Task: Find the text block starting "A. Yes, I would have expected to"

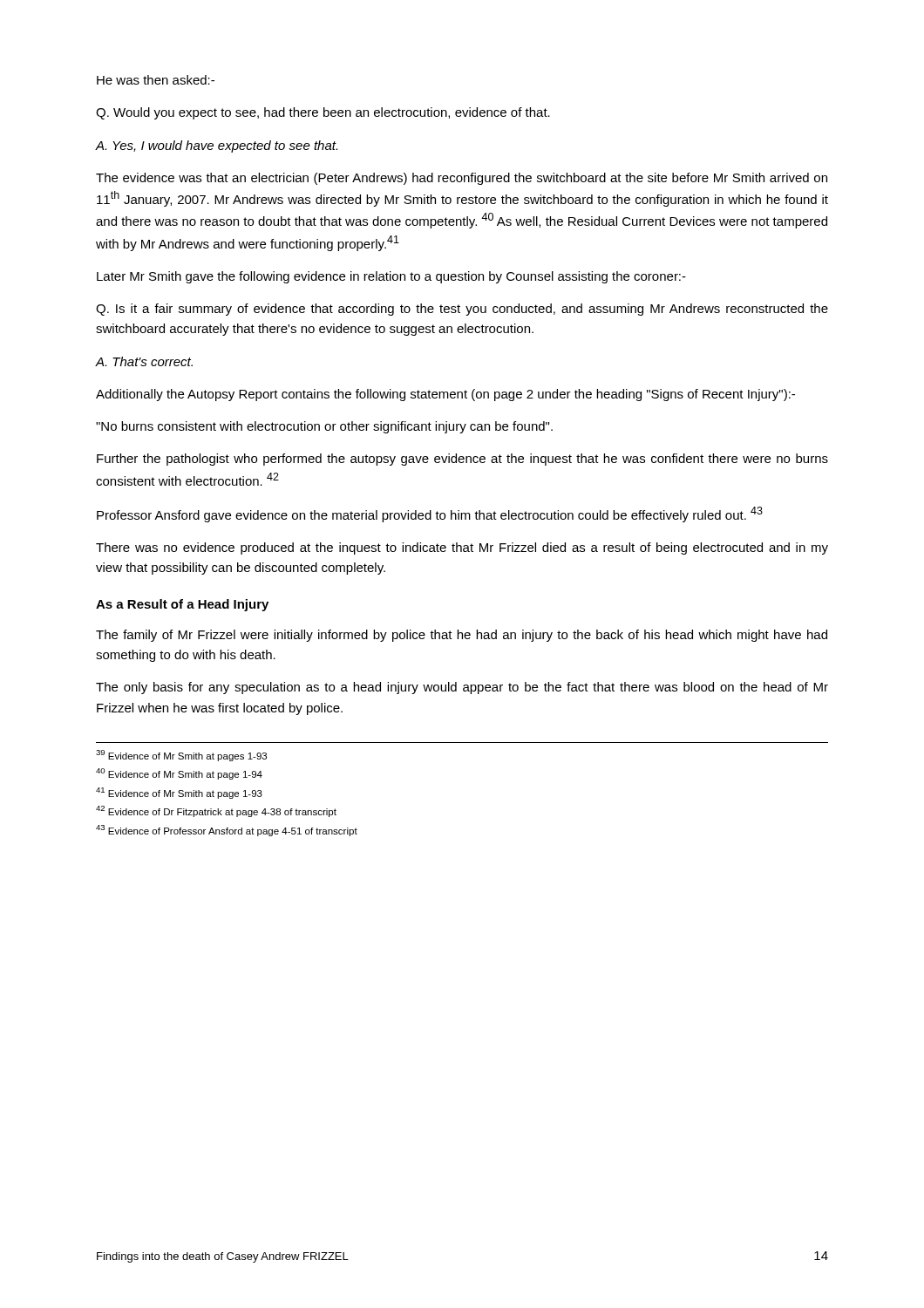Action: [x=217, y=146]
